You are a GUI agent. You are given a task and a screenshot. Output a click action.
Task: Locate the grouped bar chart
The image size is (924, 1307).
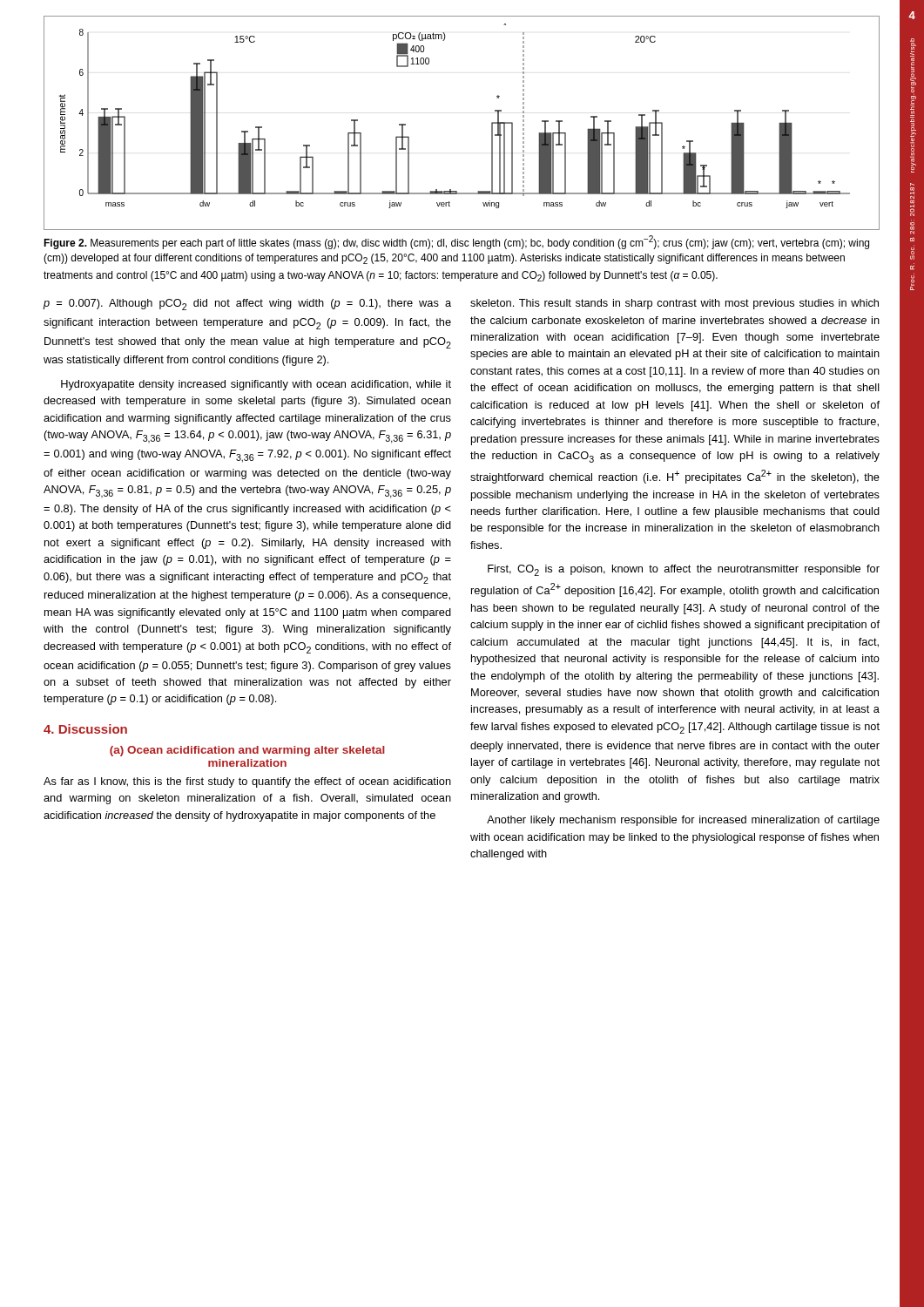coord(462,123)
